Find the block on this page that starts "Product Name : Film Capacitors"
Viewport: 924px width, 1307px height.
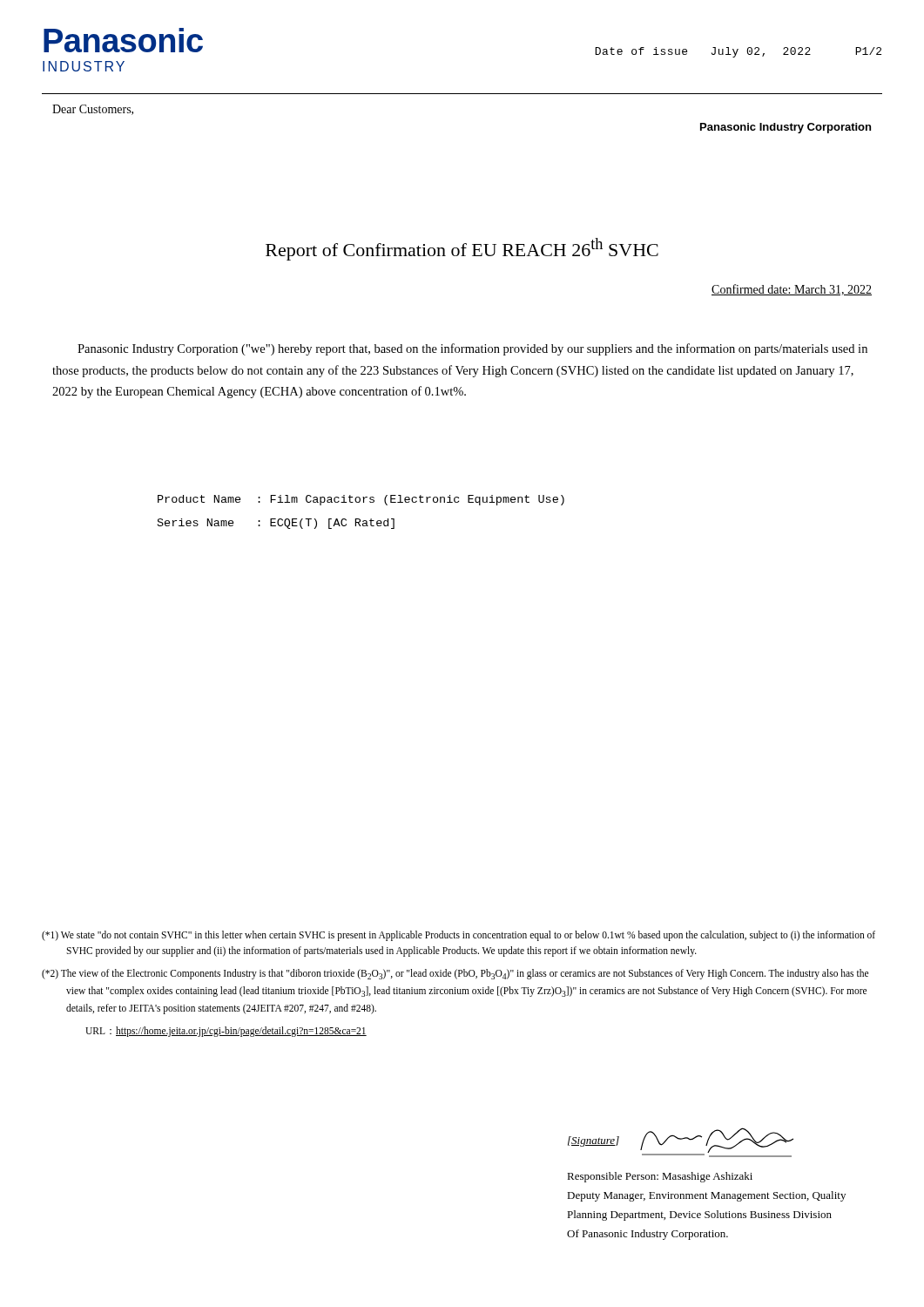pos(361,511)
